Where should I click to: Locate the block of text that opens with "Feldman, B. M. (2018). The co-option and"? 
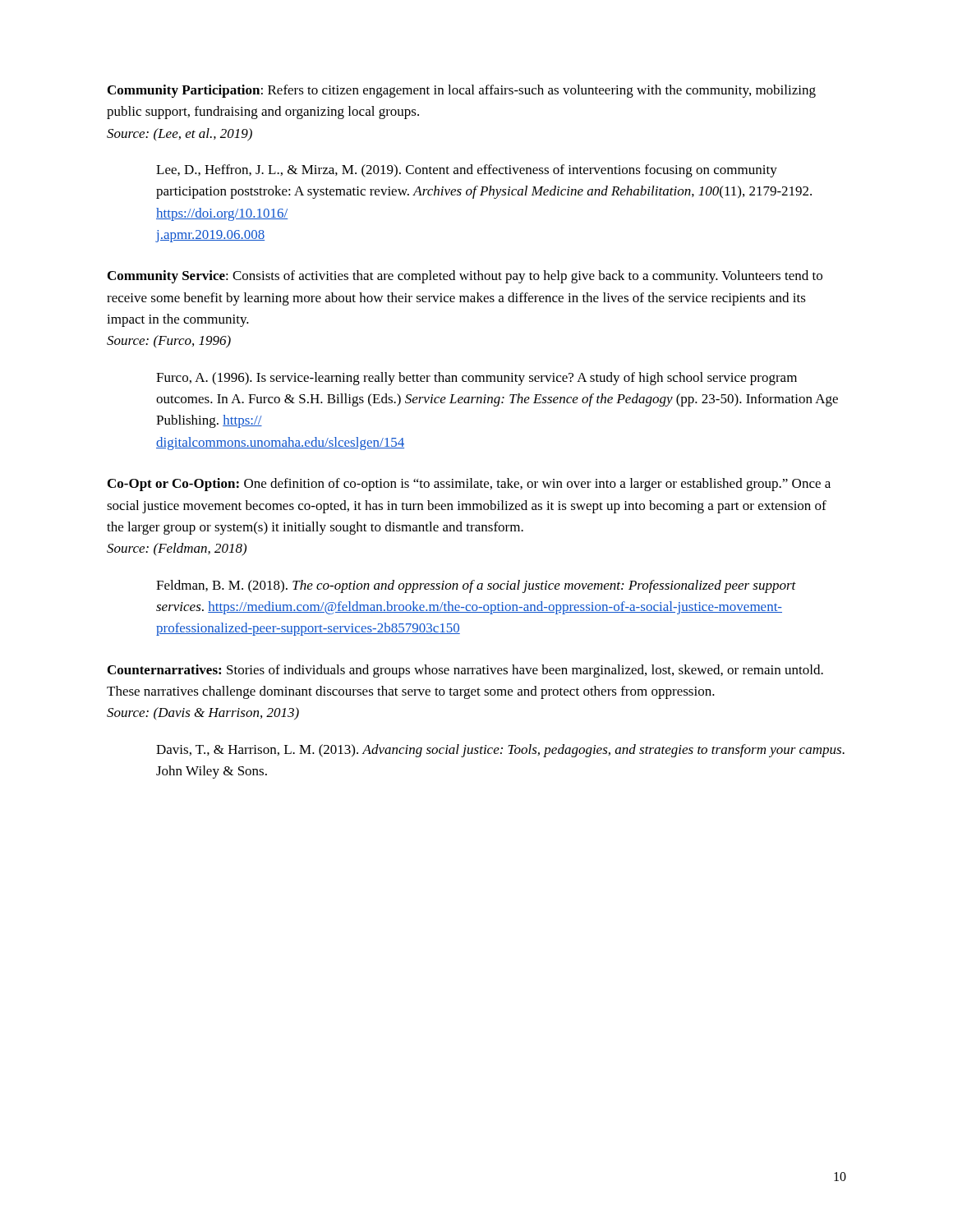pyautogui.click(x=476, y=606)
